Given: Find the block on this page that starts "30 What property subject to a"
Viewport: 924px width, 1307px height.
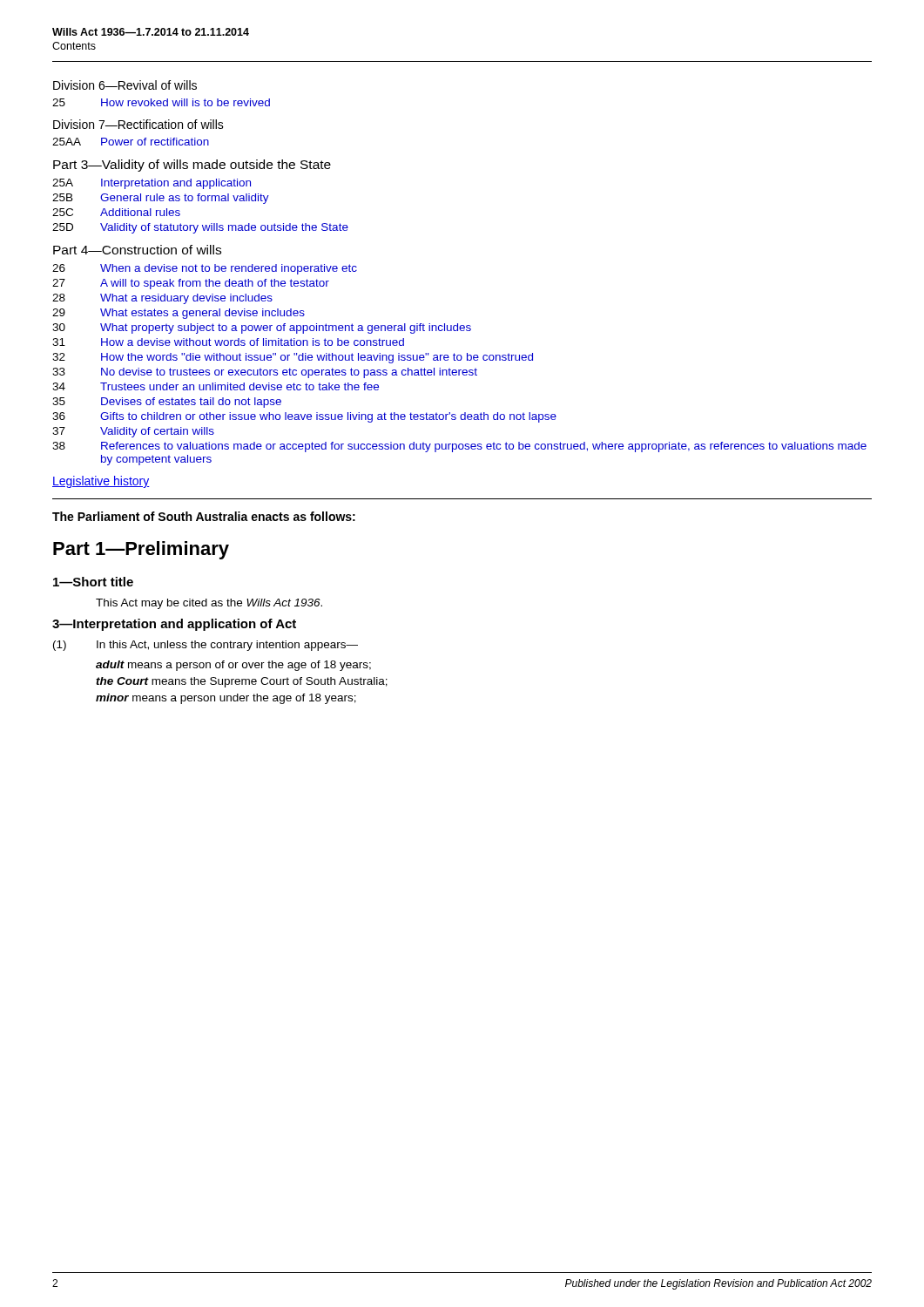Looking at the screenshot, I should point(462,327).
